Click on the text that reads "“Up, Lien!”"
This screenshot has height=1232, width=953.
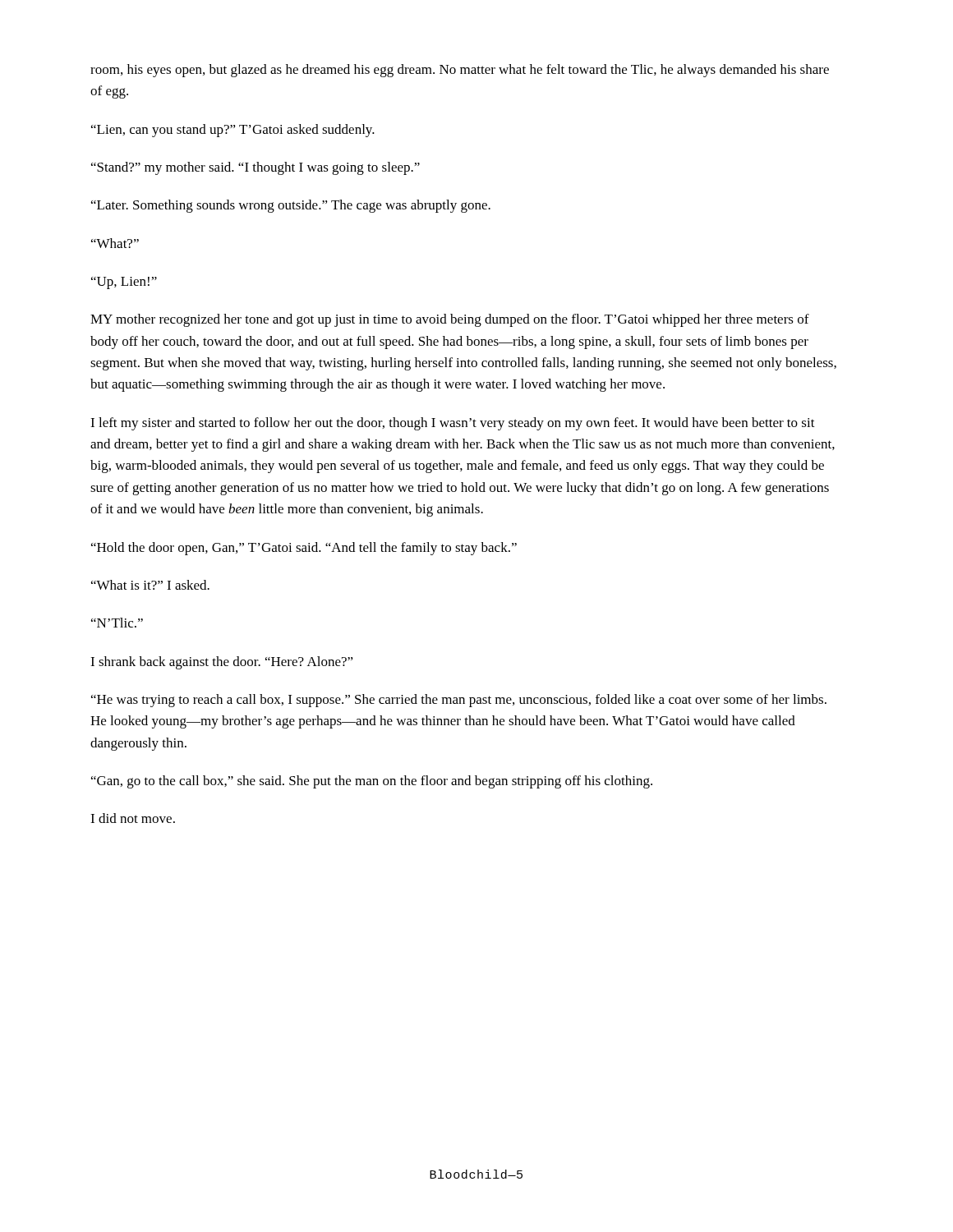(x=124, y=281)
